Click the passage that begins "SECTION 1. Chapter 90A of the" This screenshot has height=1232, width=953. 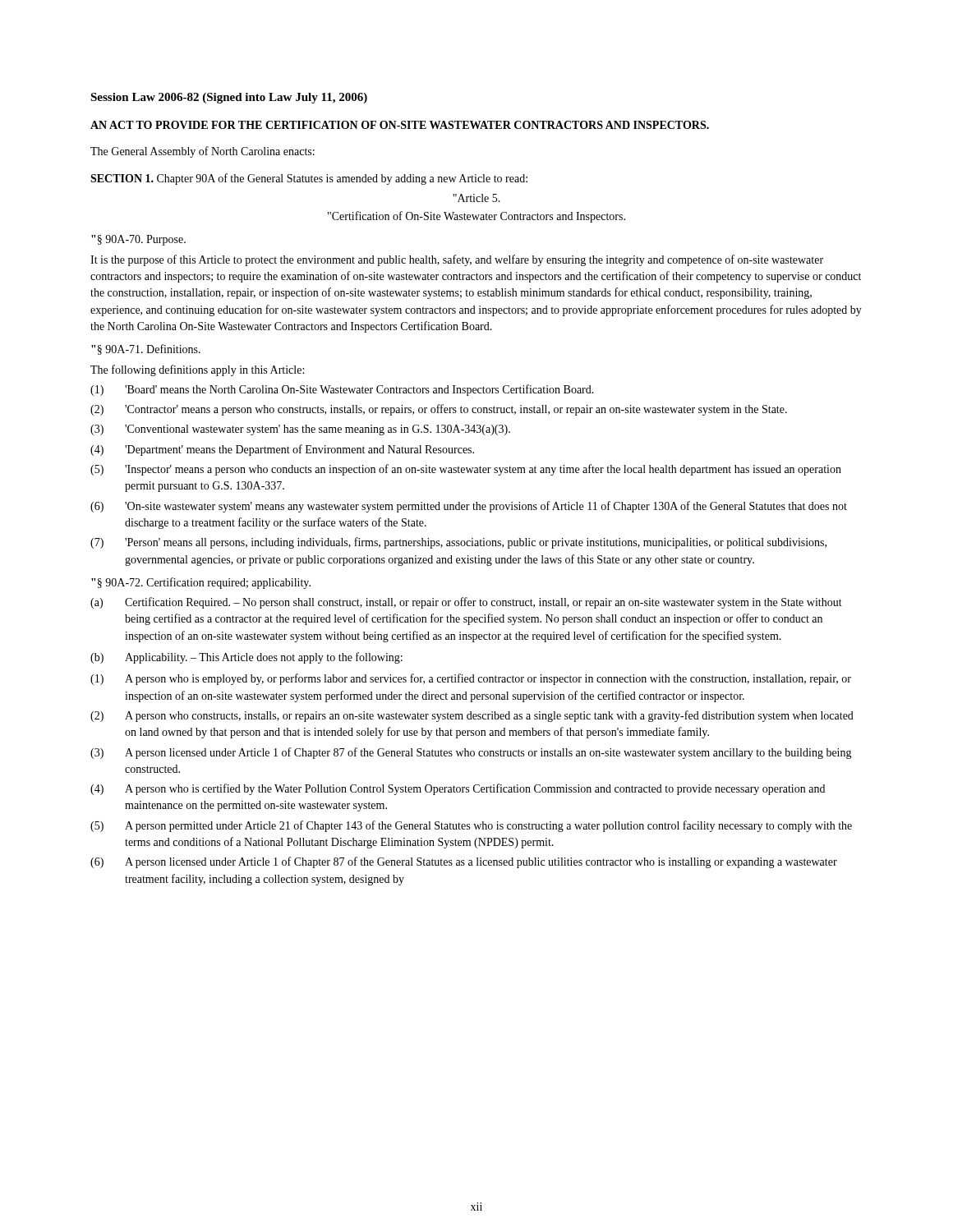point(309,178)
